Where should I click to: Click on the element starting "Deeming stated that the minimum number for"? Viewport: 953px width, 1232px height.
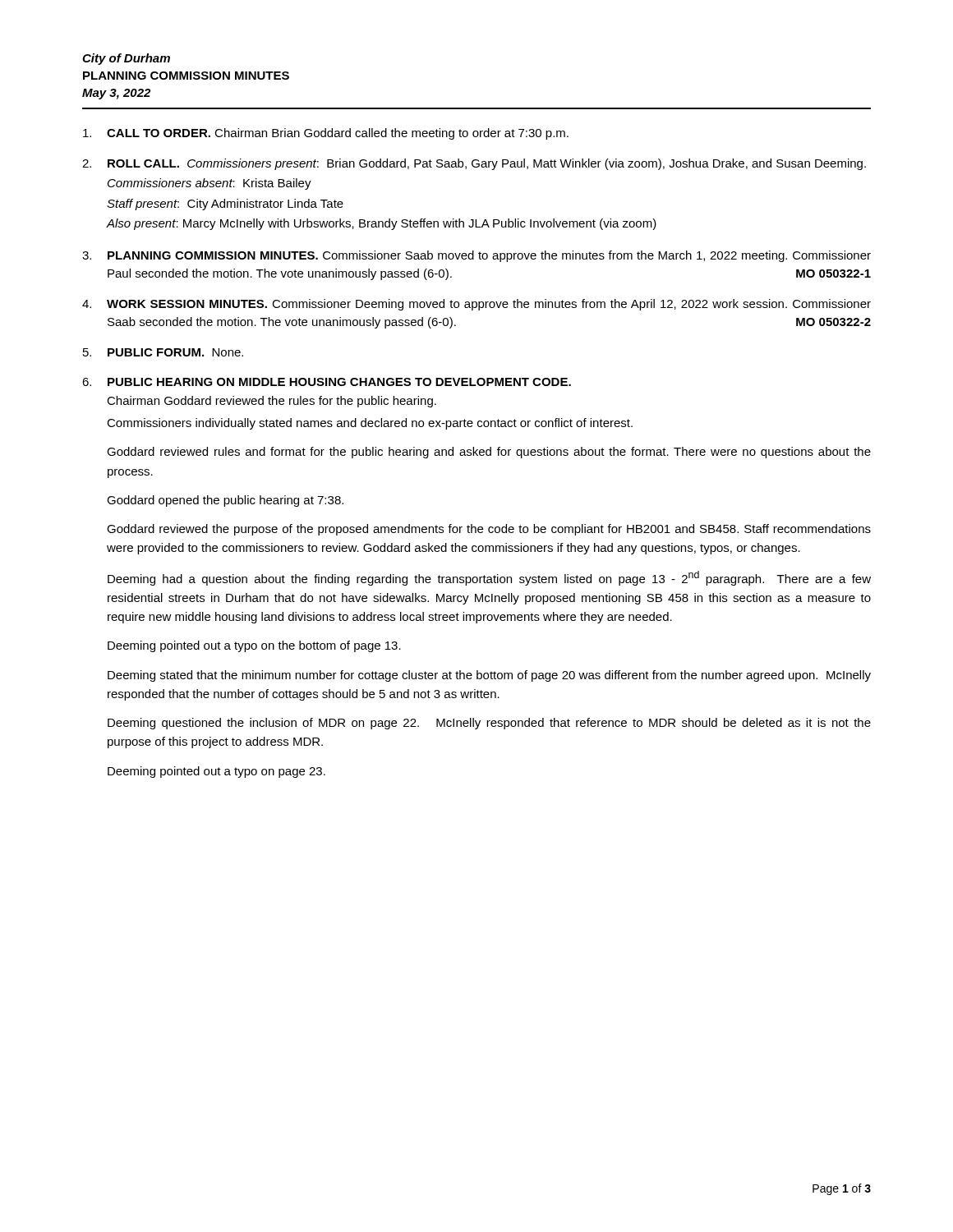[x=489, y=684]
